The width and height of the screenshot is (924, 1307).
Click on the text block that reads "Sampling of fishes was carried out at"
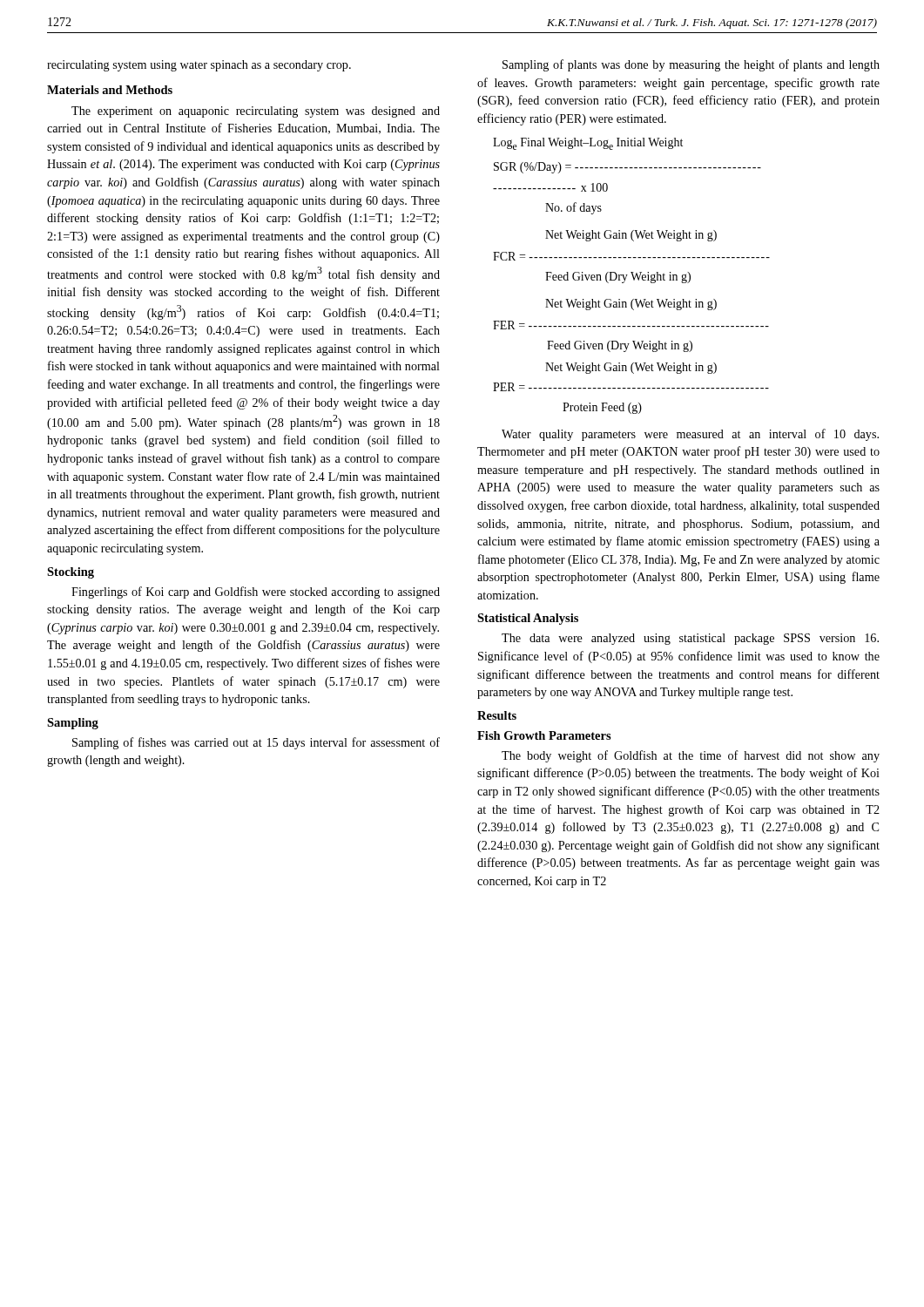coord(243,751)
